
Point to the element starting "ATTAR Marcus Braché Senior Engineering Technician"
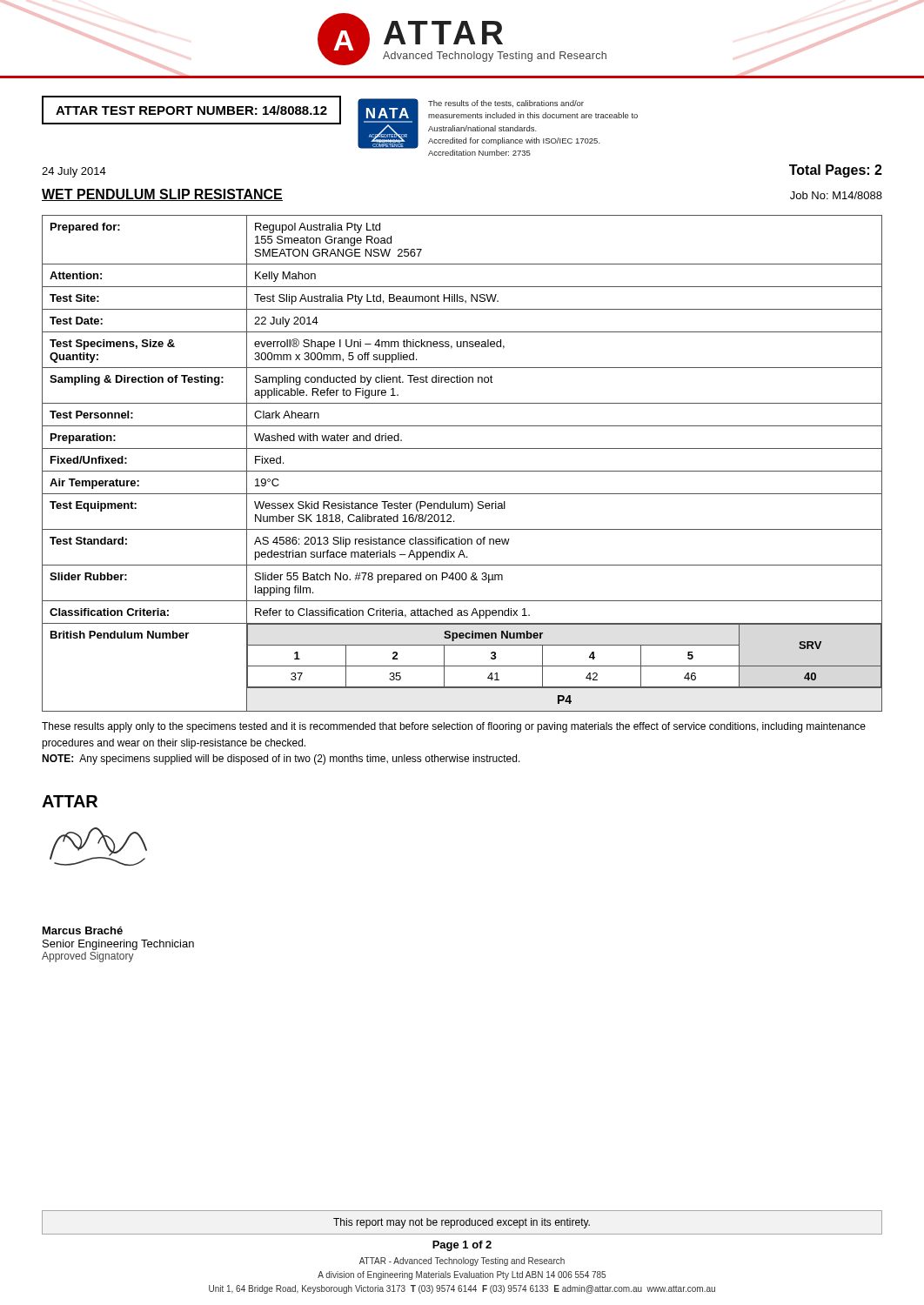(x=70, y=801)
